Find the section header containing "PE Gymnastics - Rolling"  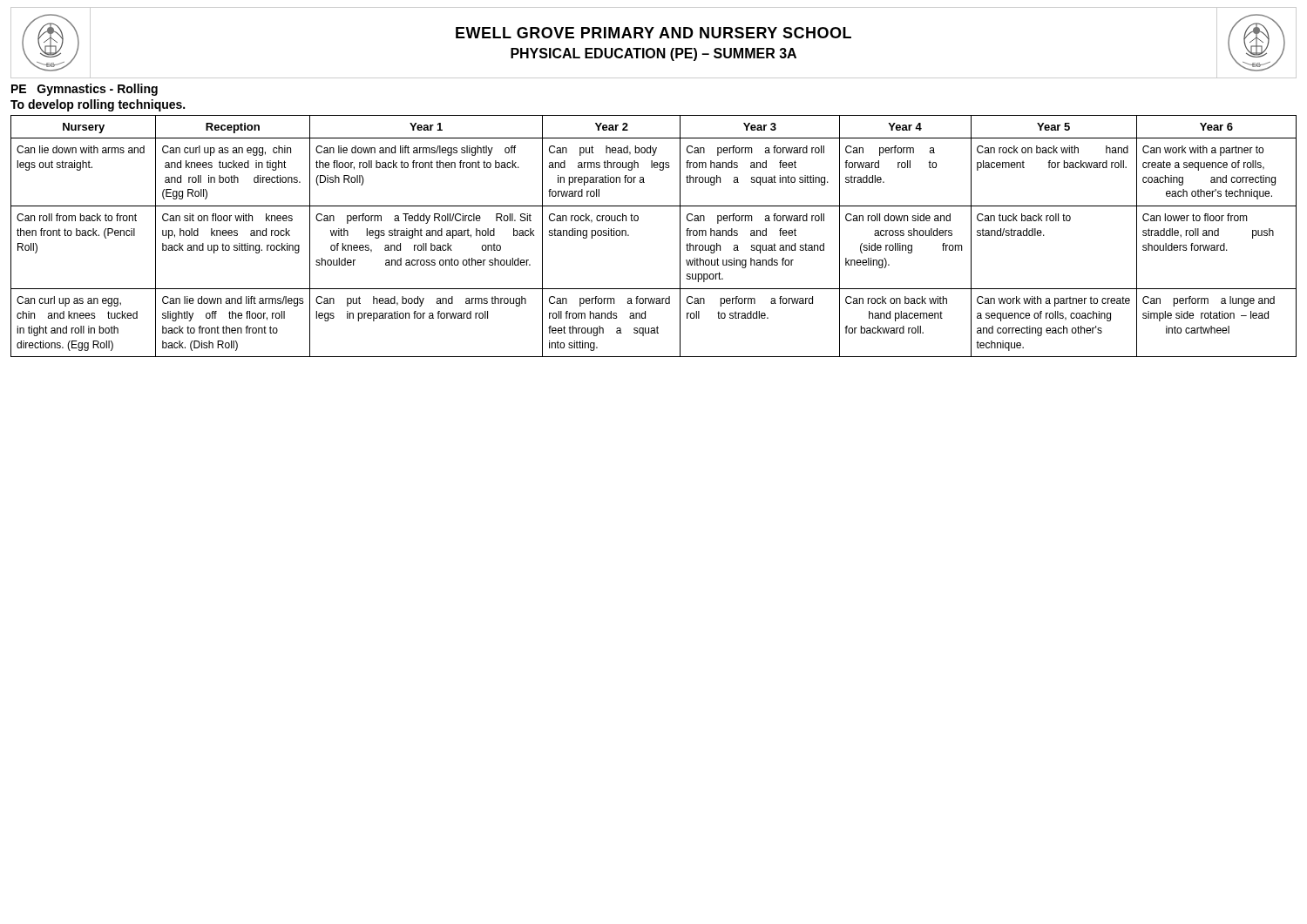pos(84,89)
